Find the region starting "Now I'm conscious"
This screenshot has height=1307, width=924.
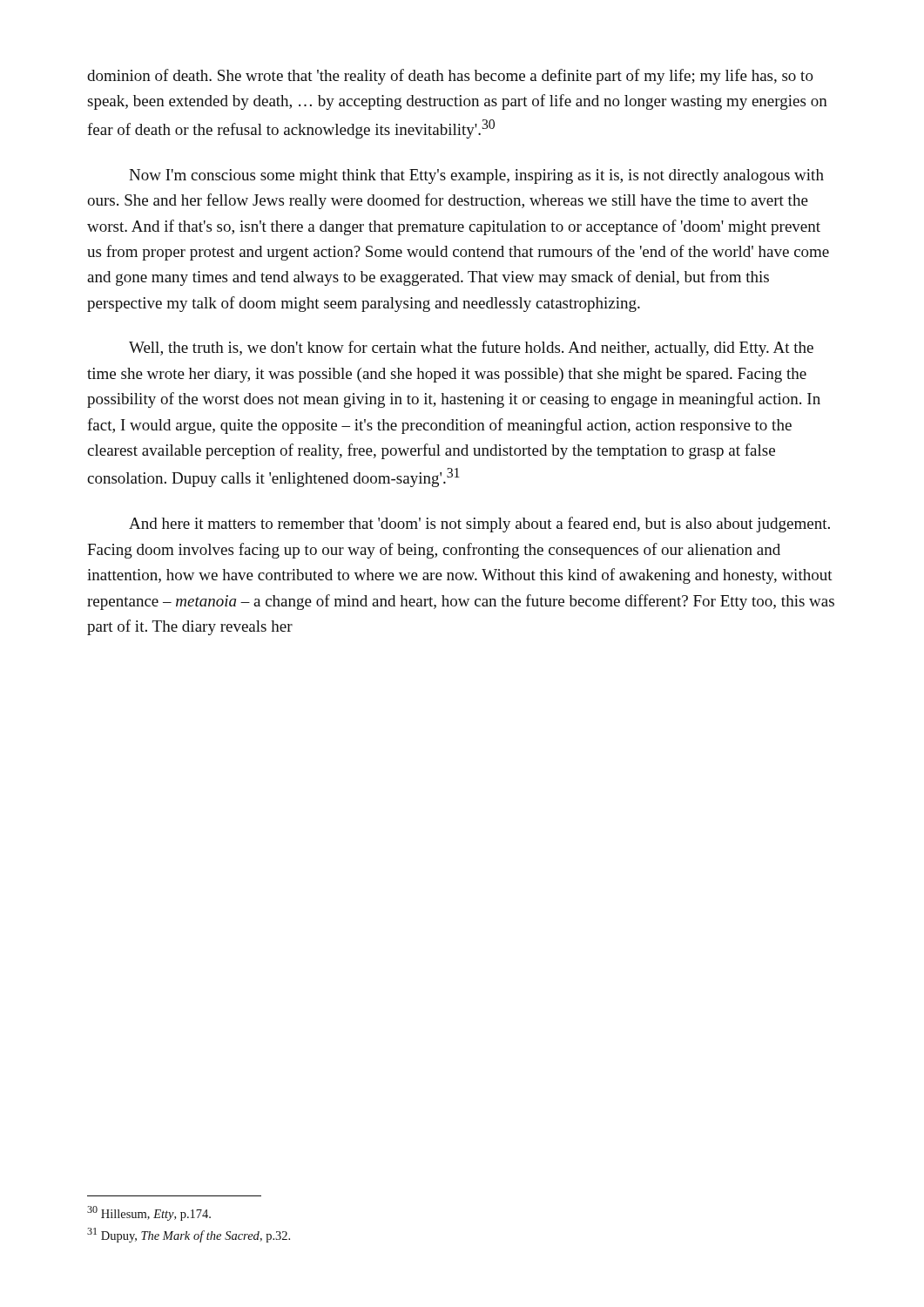[462, 239]
